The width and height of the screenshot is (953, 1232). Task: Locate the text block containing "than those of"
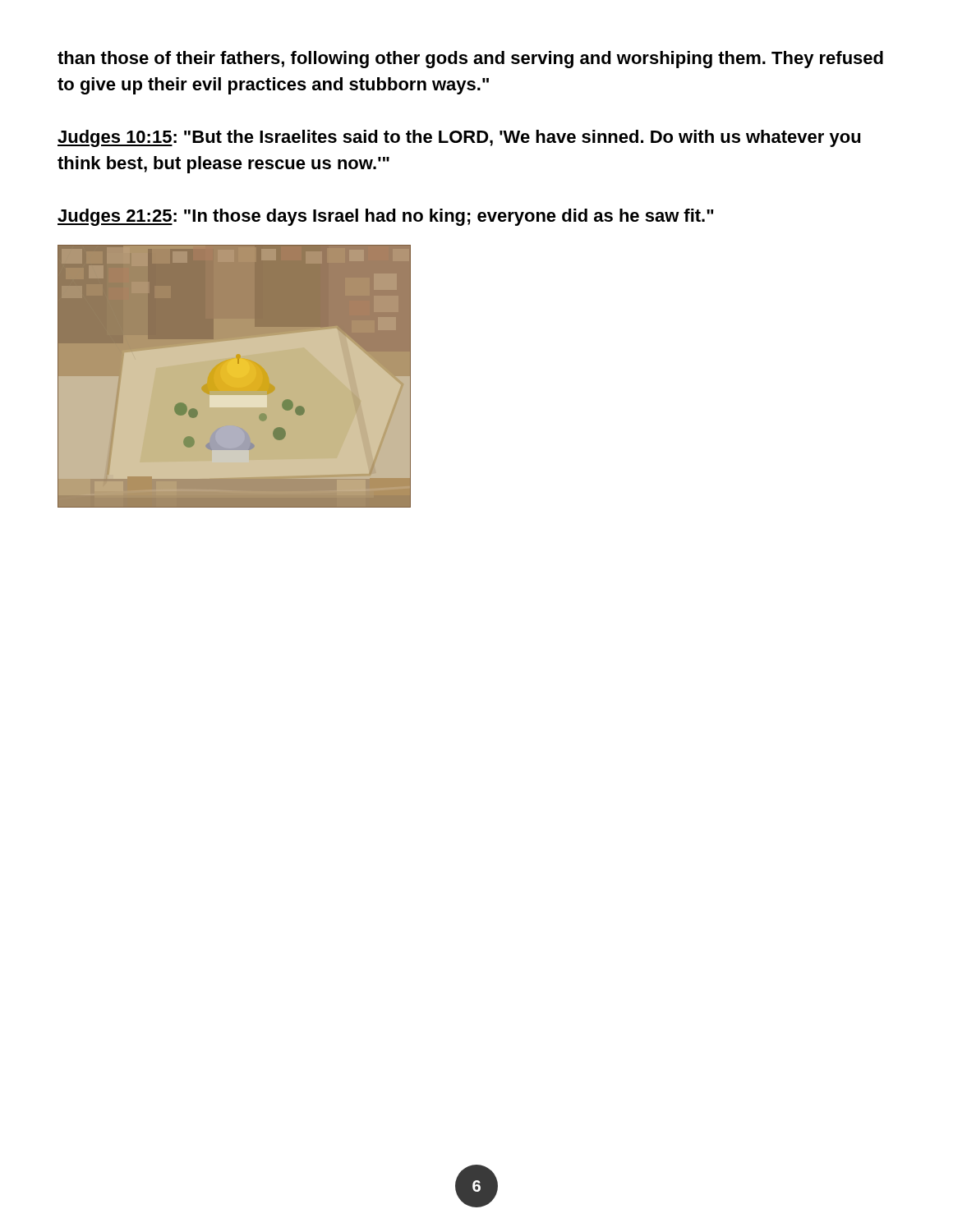click(x=471, y=71)
